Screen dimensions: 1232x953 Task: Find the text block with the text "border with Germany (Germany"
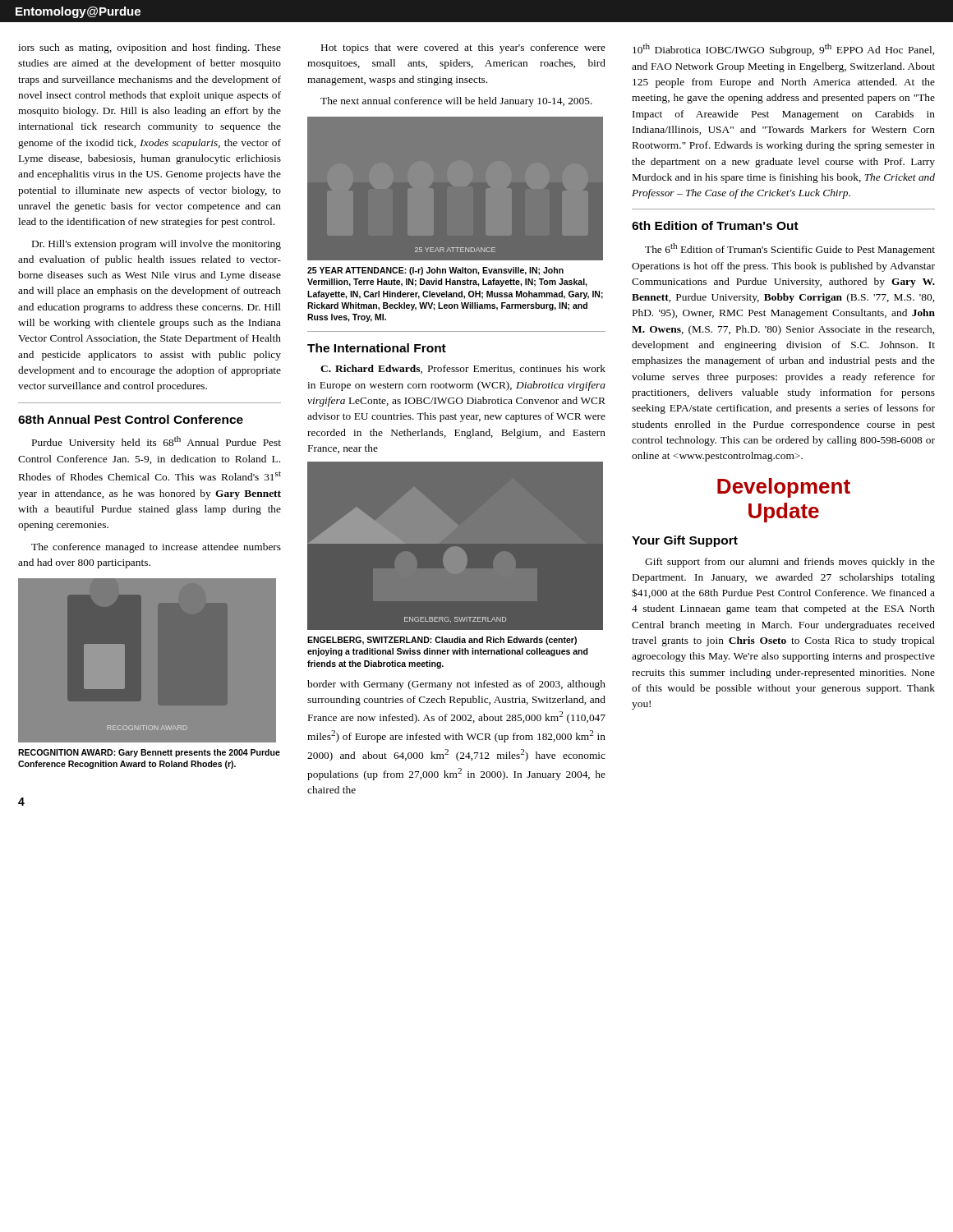tap(456, 737)
